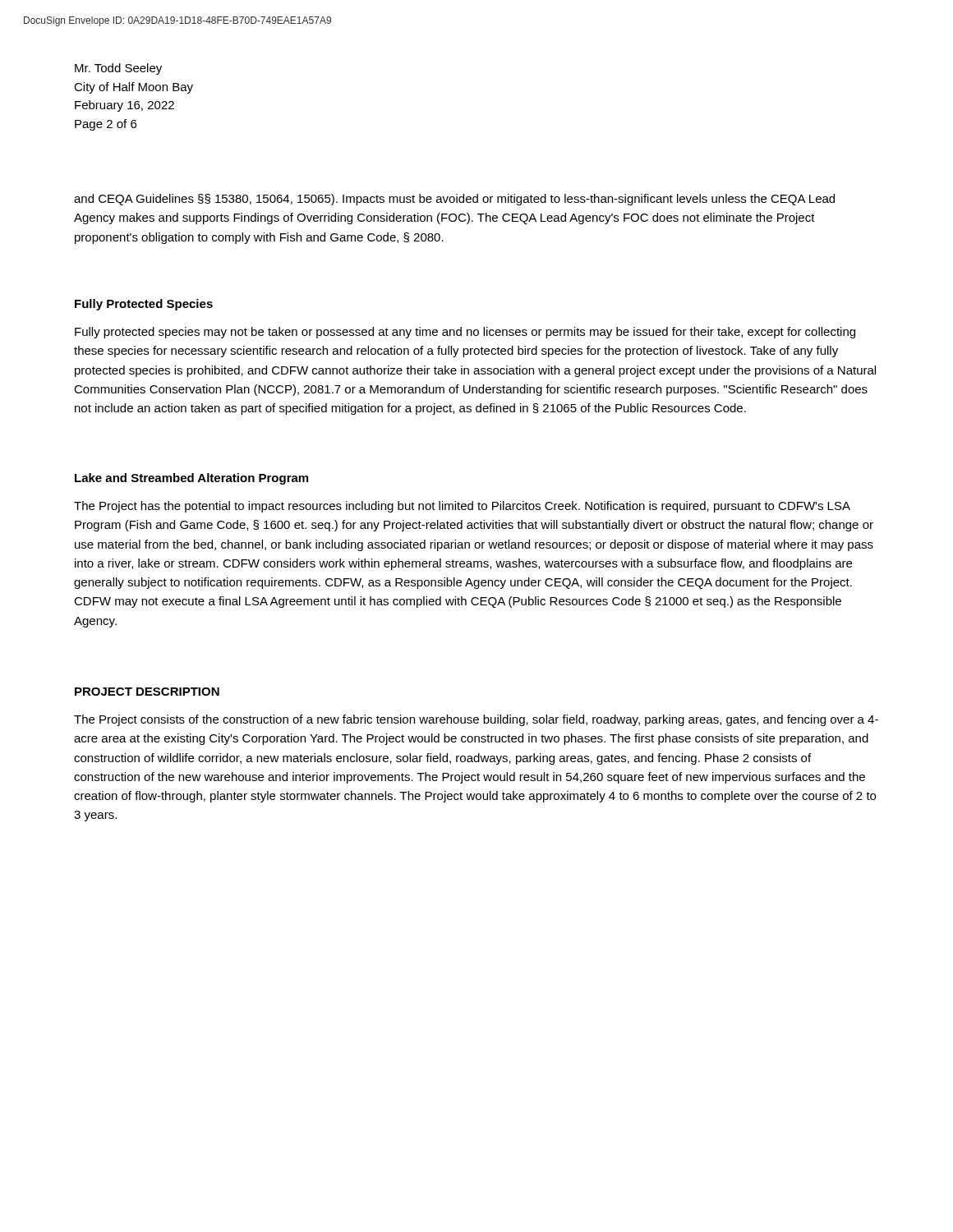Select the section header with the text "Lake and Streambed"
Screen dimensions: 1232x953
coord(192,478)
